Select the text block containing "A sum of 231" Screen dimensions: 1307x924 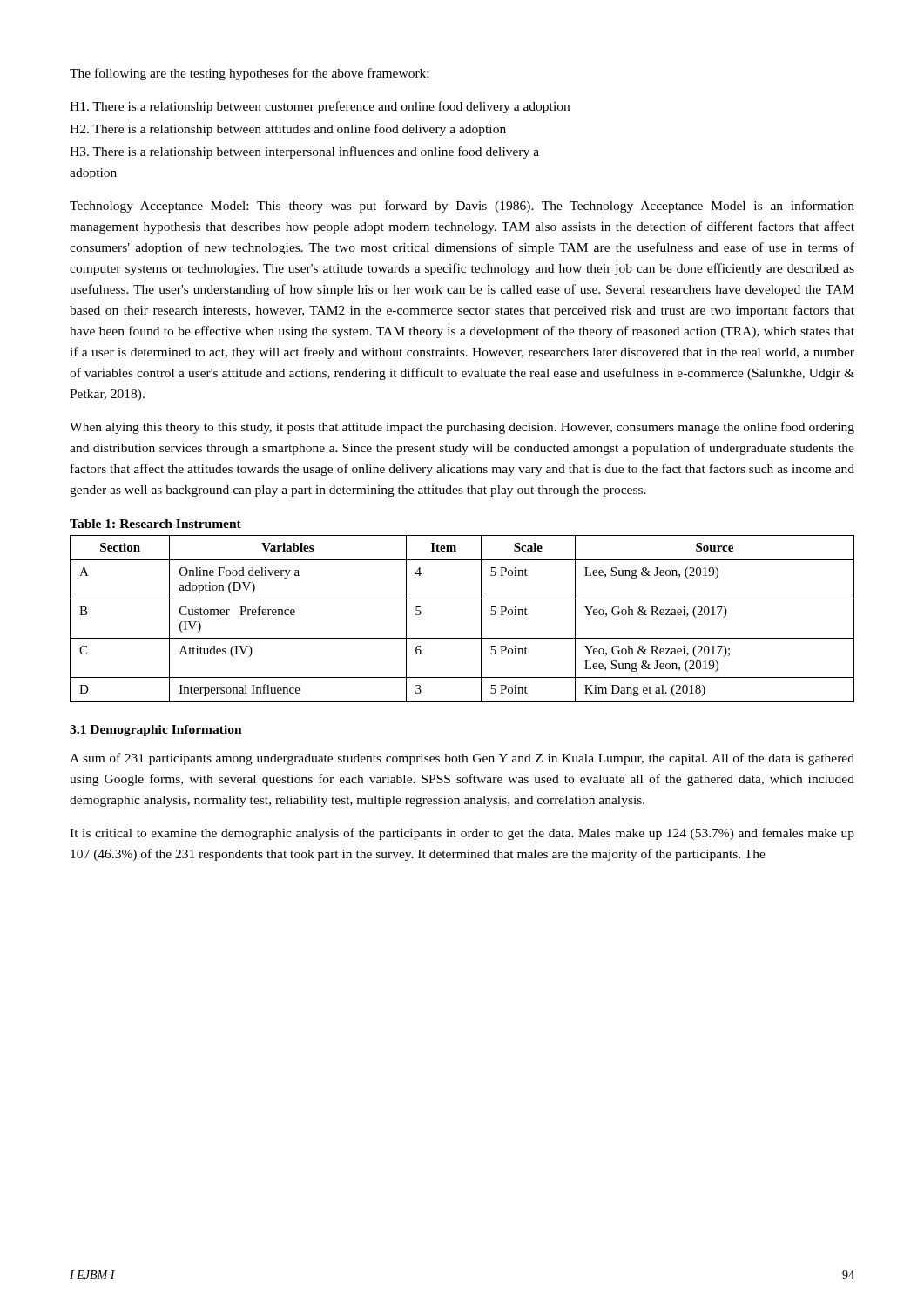click(462, 779)
